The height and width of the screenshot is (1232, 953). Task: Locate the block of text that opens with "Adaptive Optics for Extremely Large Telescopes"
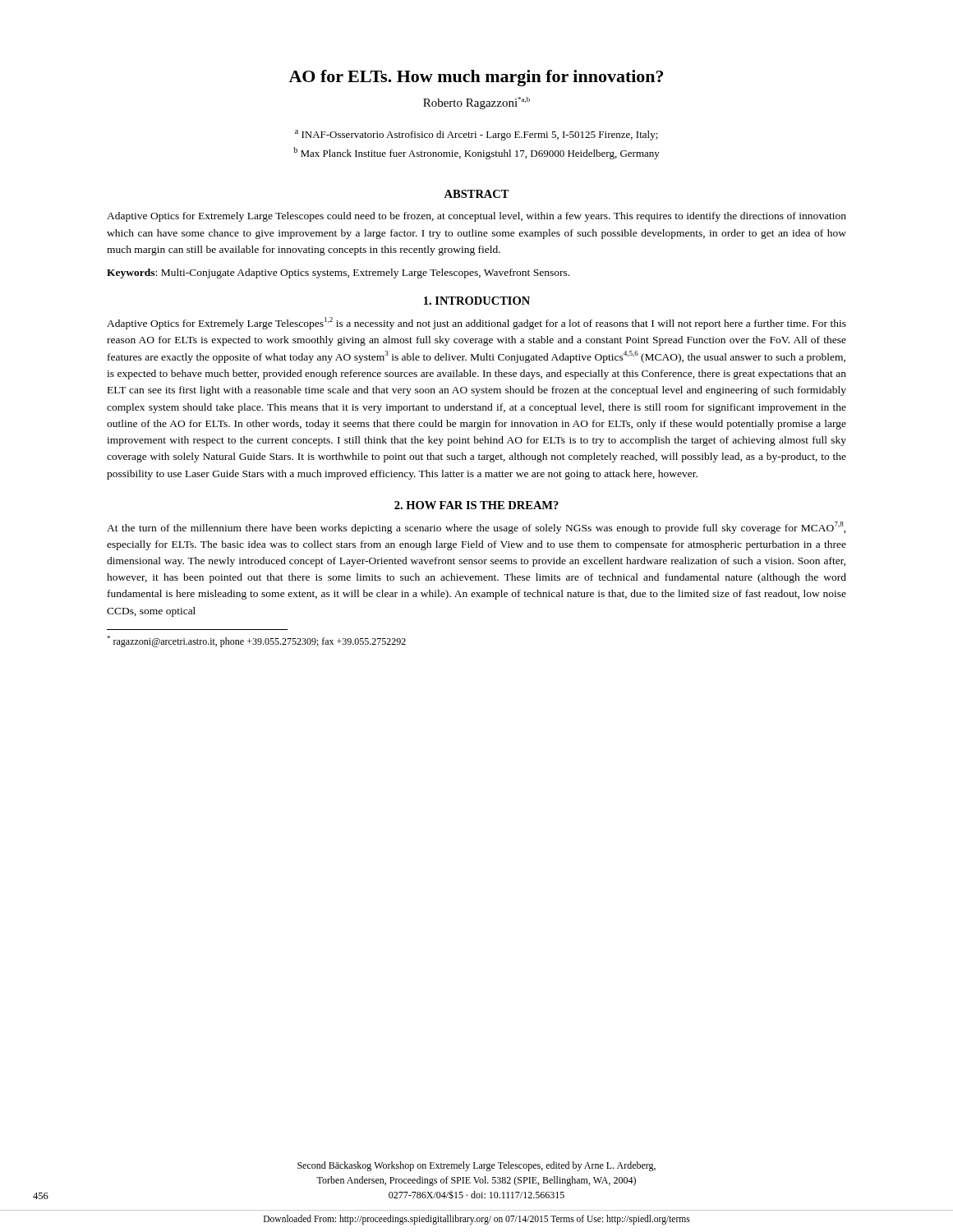click(x=476, y=232)
